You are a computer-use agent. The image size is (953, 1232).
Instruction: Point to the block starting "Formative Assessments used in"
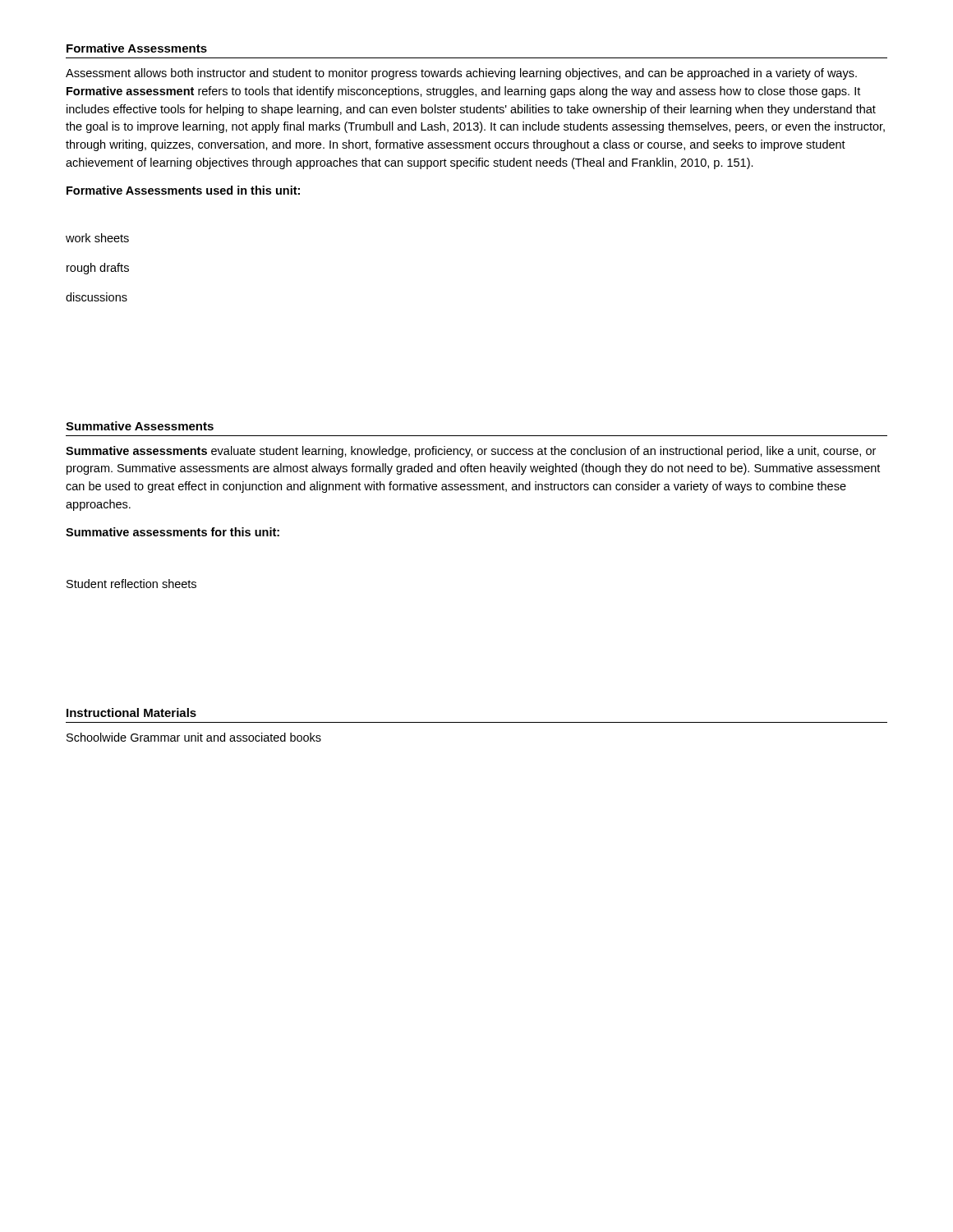tap(183, 190)
